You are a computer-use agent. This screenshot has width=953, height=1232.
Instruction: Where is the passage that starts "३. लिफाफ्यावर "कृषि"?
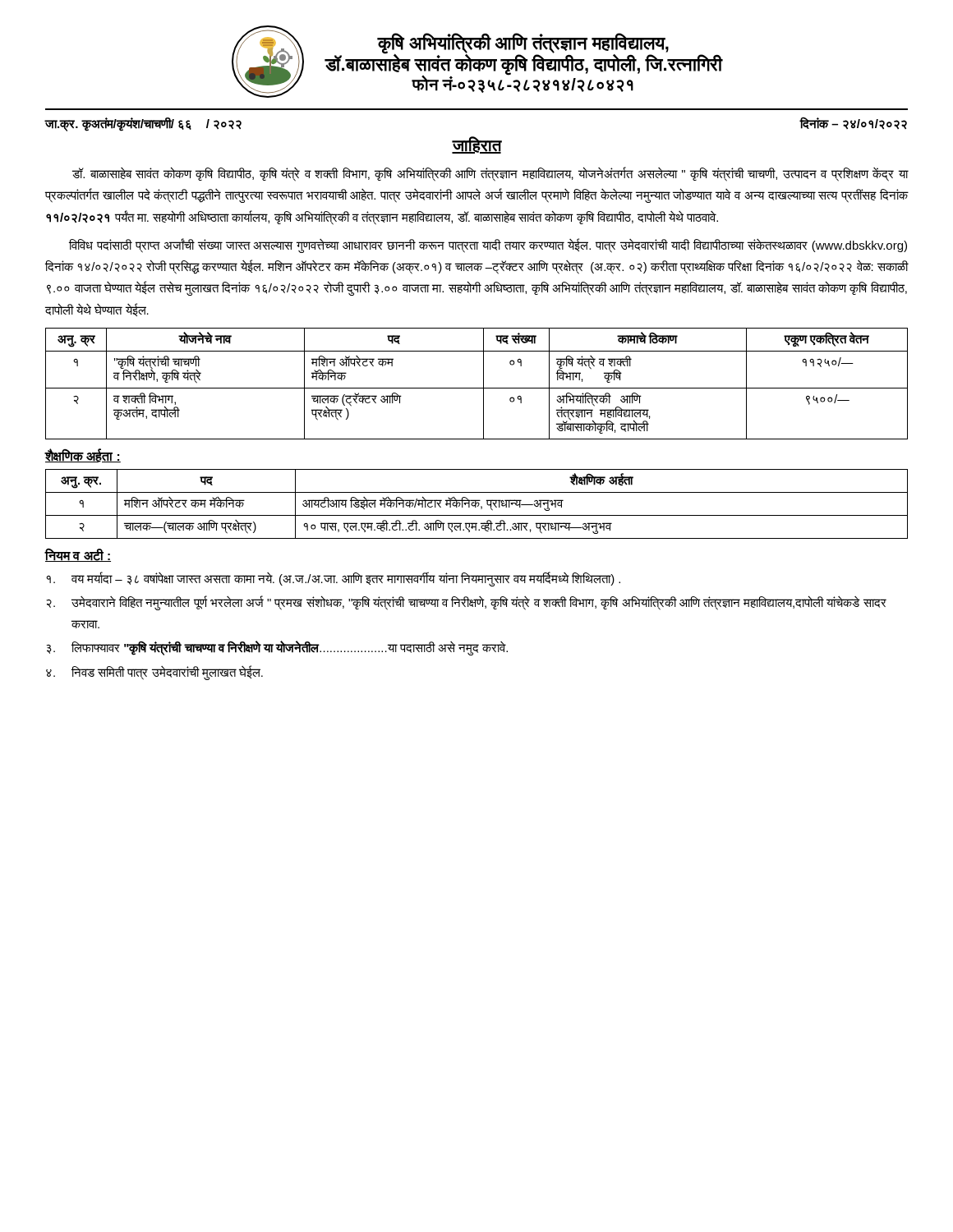pos(476,648)
